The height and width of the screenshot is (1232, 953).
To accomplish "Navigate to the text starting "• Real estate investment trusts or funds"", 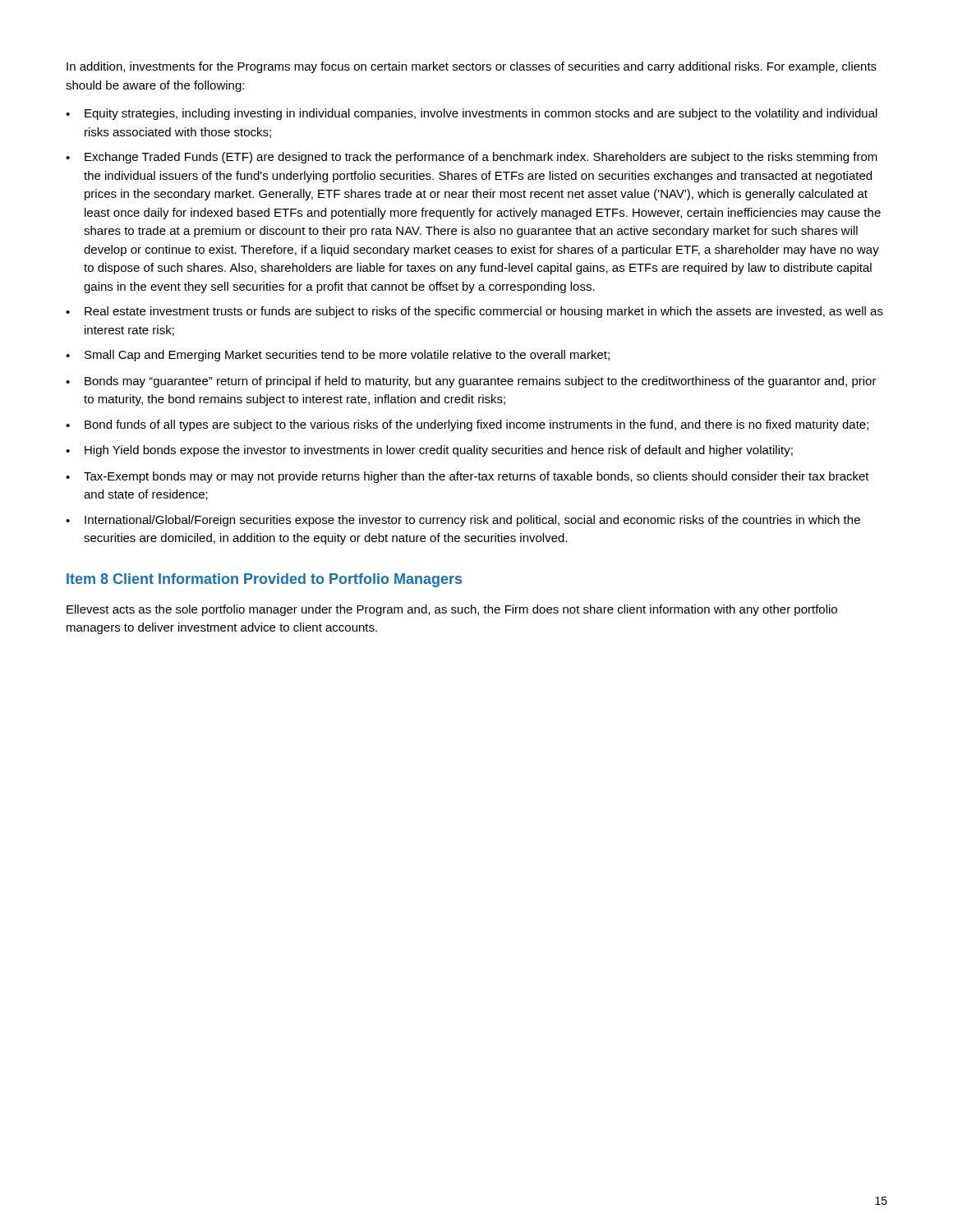I will (476, 321).
